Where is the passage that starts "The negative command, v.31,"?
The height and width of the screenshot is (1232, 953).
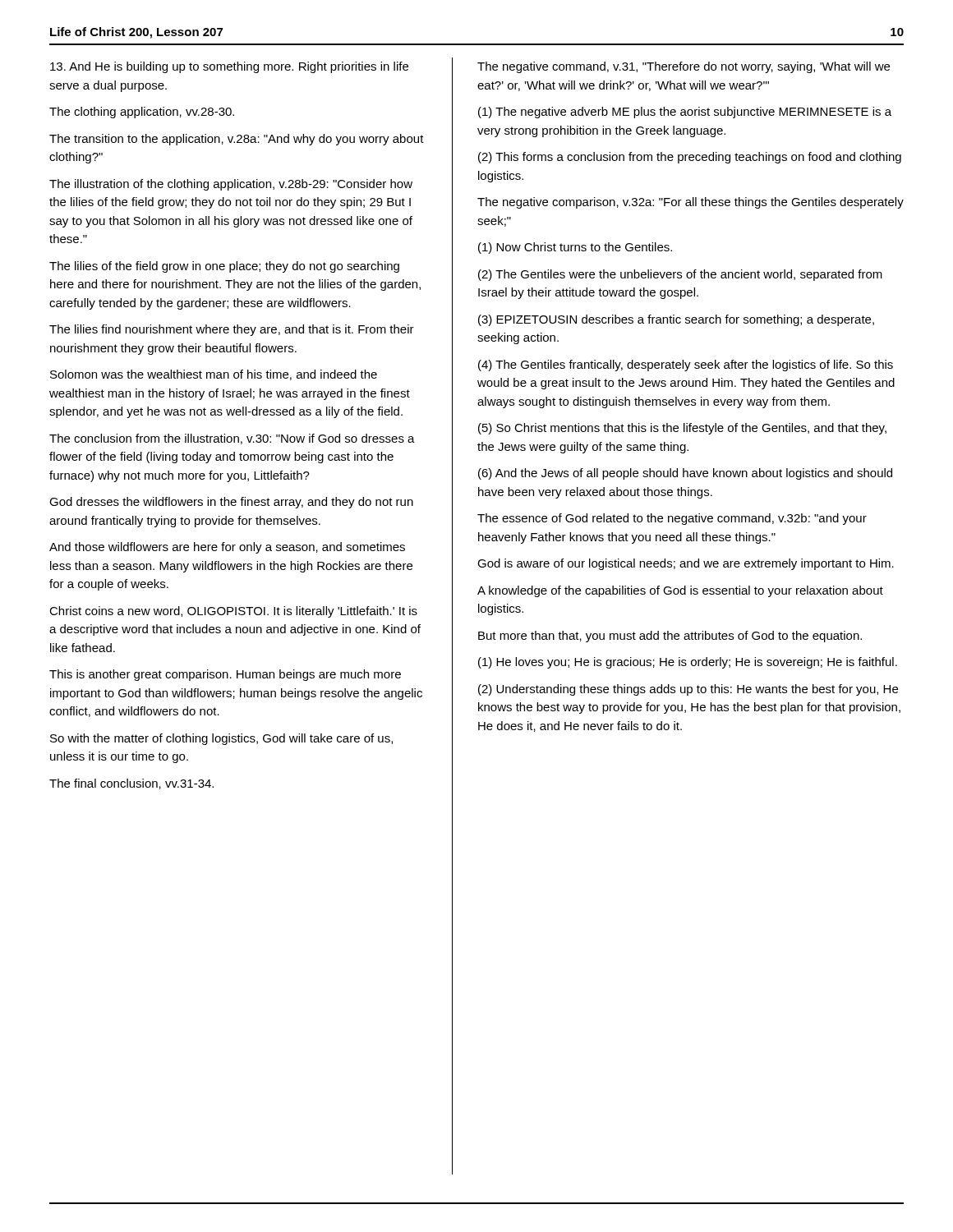click(684, 75)
